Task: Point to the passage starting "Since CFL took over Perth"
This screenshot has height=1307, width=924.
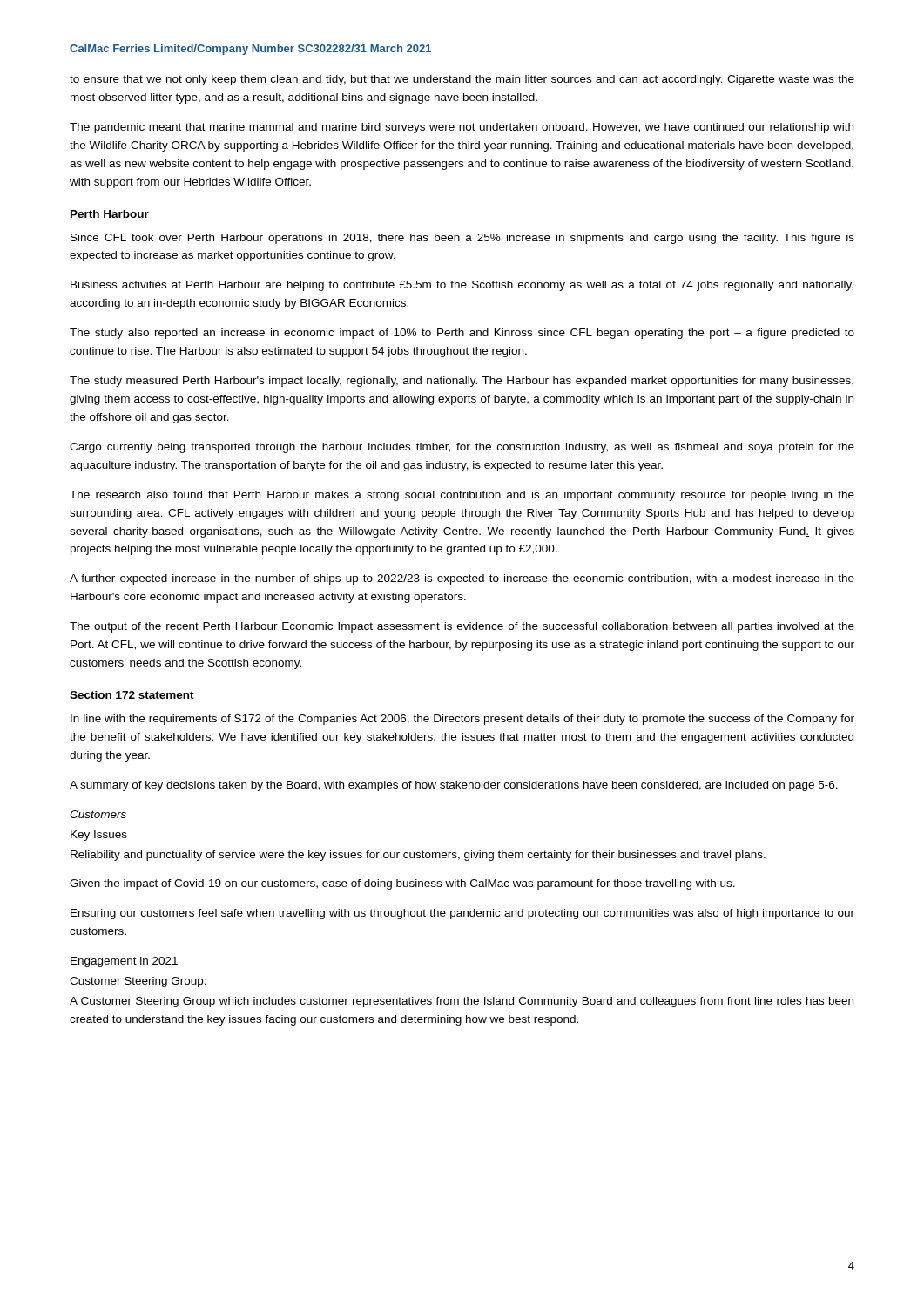Action: [462, 247]
